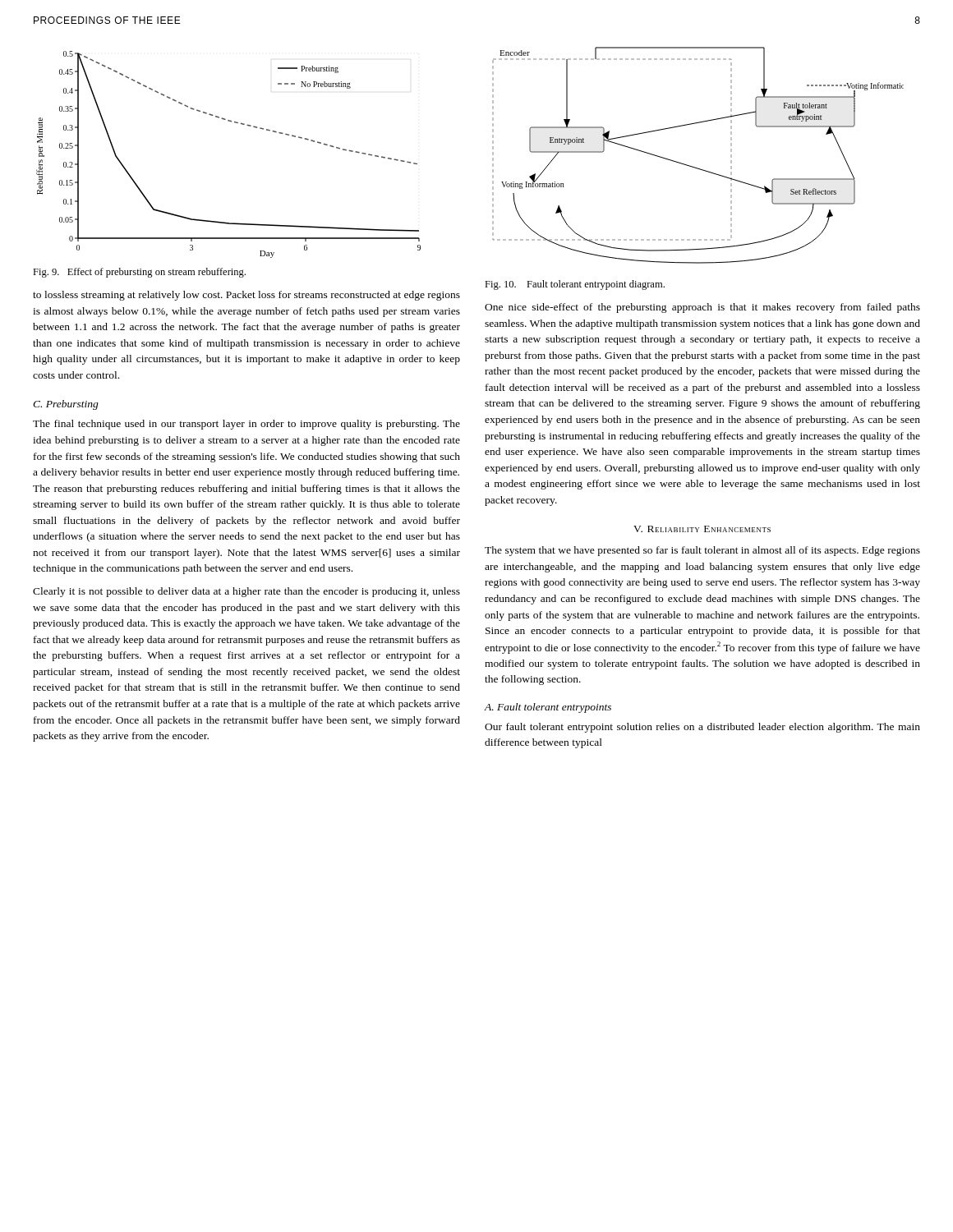The image size is (953, 1232).
Task: Locate the block of text that opens with "The system that we"
Action: (x=702, y=615)
